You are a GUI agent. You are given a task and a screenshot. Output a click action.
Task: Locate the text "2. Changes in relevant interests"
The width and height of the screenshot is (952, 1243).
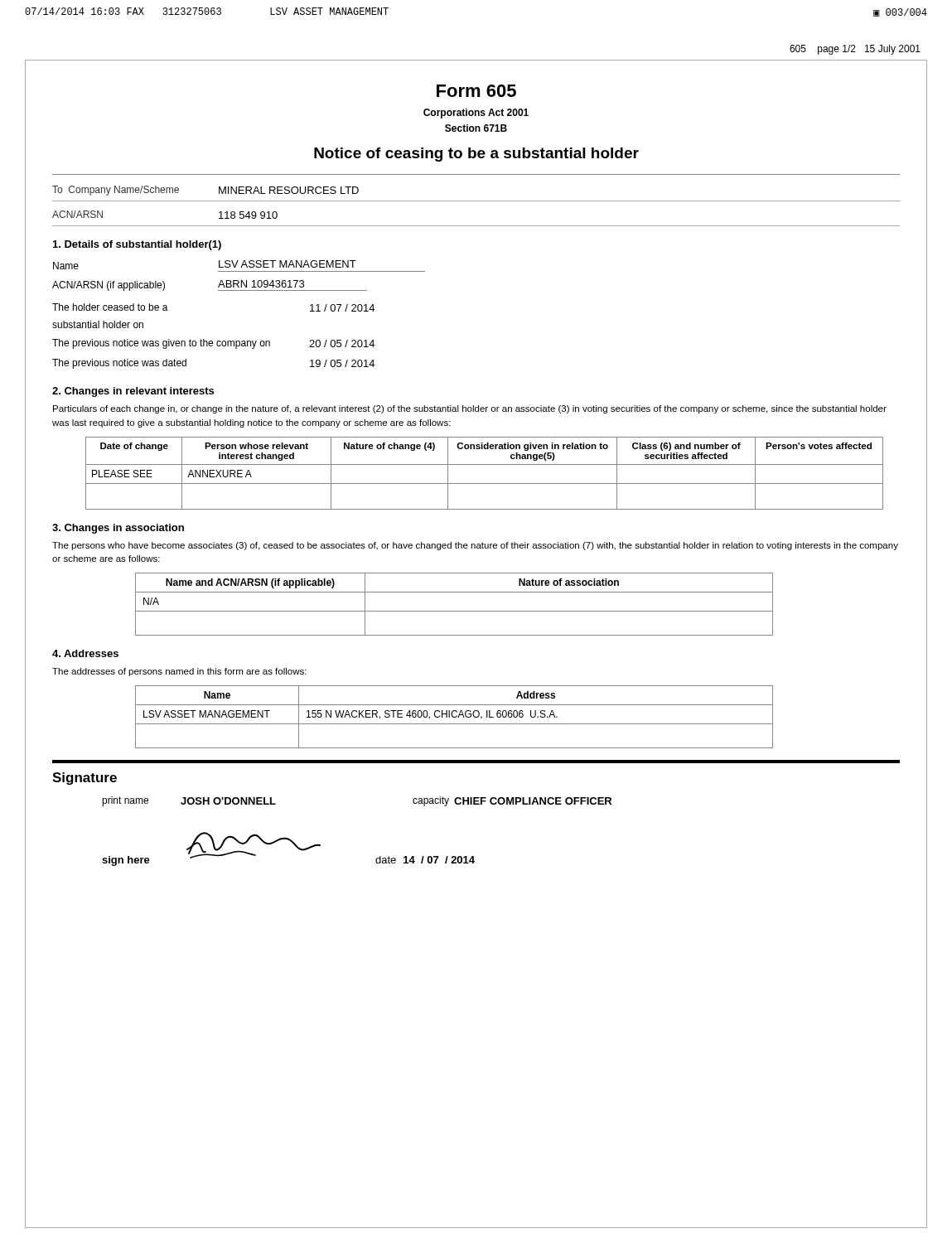coord(133,391)
